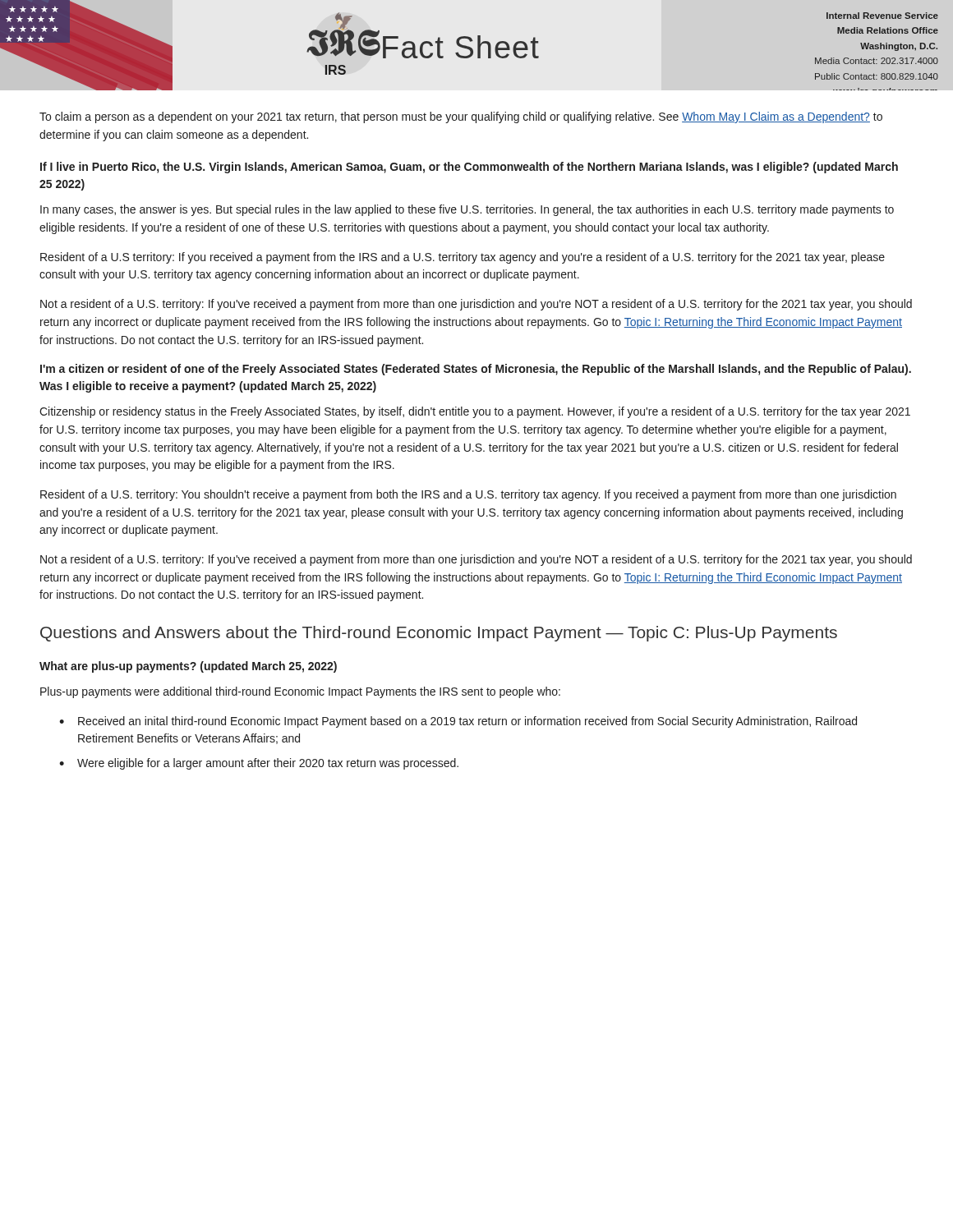Viewport: 953px width, 1232px height.
Task: Where is the section header that starts "I'm a citizen or"?
Action: pos(475,378)
